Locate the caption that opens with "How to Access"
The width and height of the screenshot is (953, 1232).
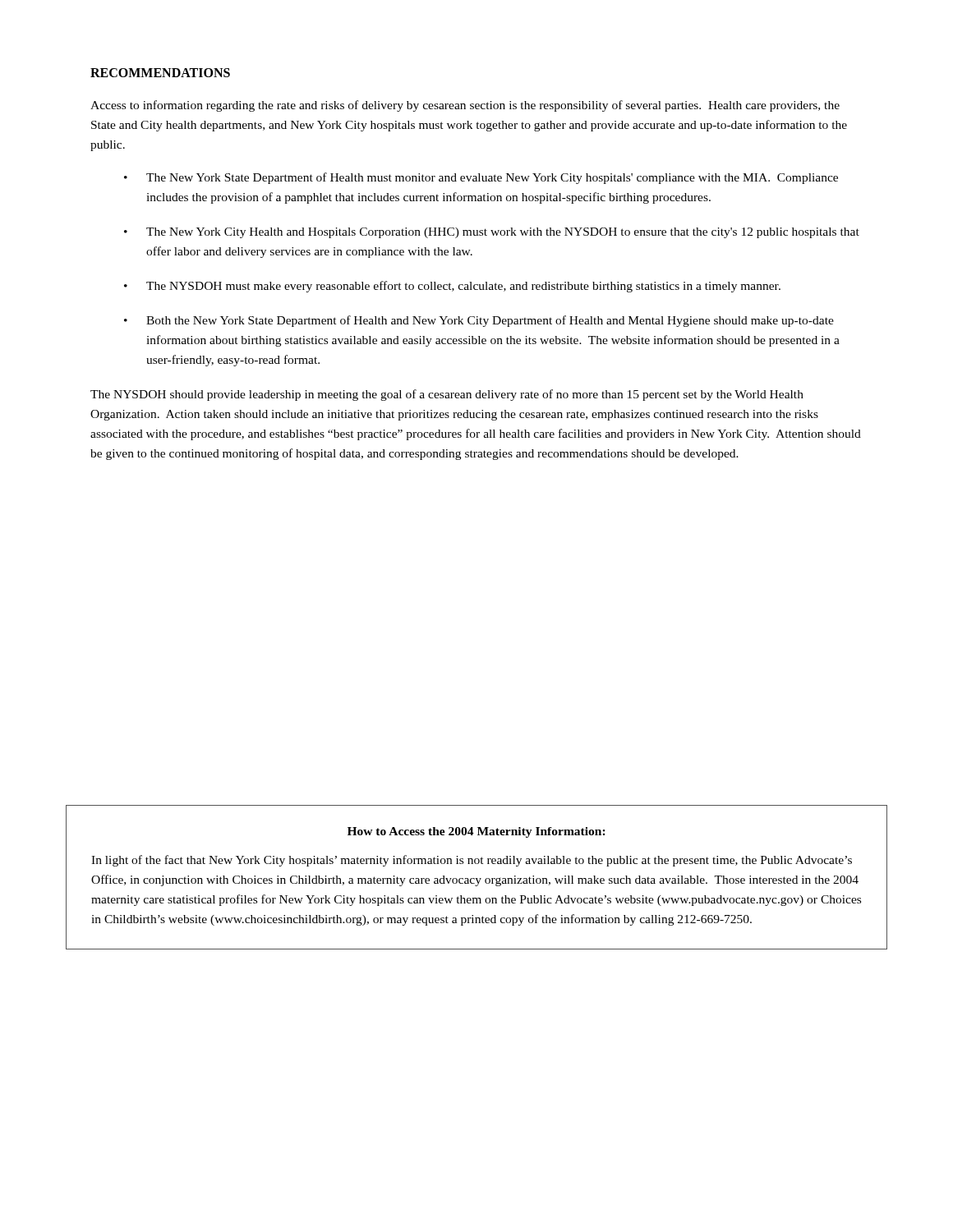(476, 831)
